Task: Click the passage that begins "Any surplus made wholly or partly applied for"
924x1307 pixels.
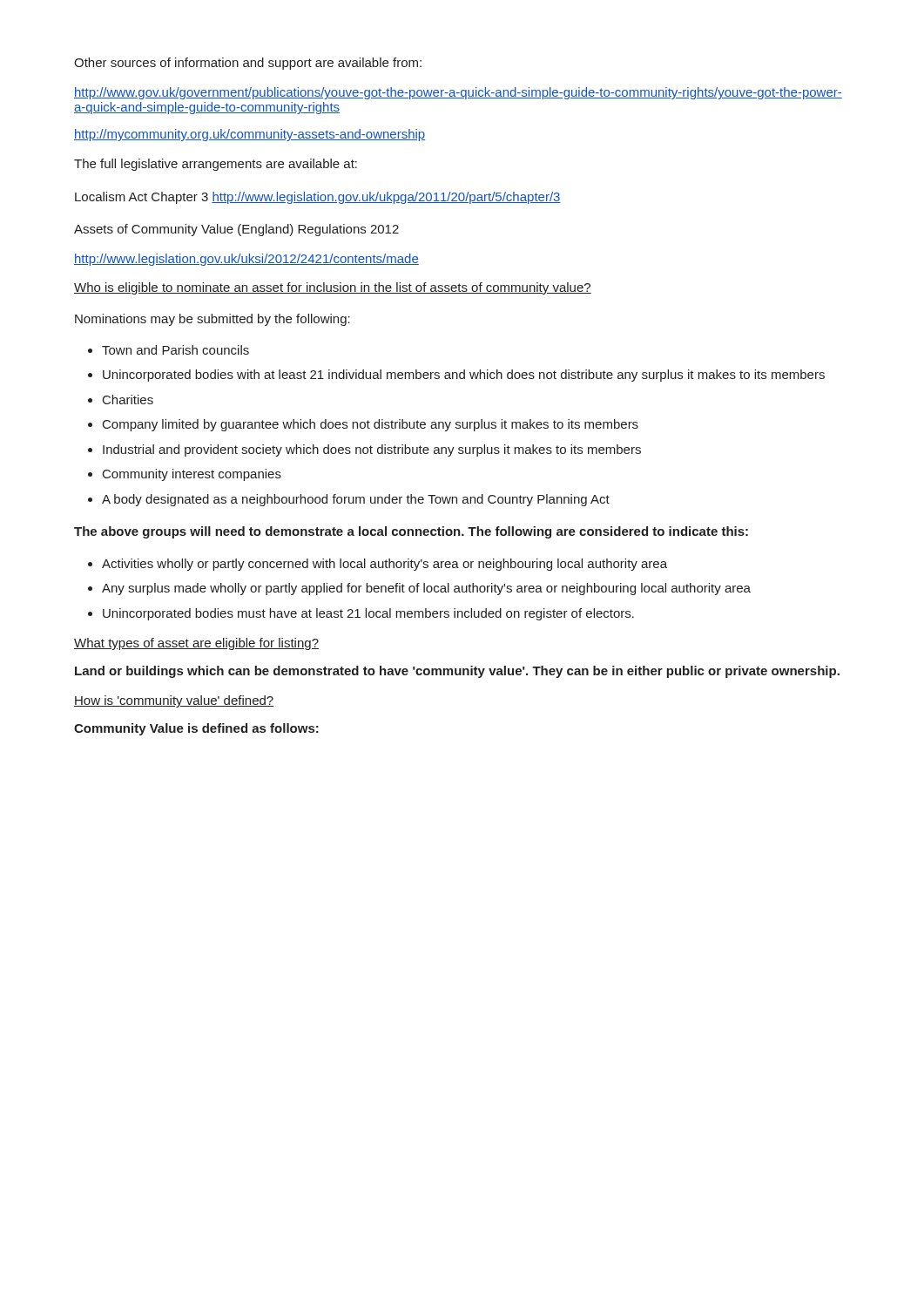Action: 426,588
